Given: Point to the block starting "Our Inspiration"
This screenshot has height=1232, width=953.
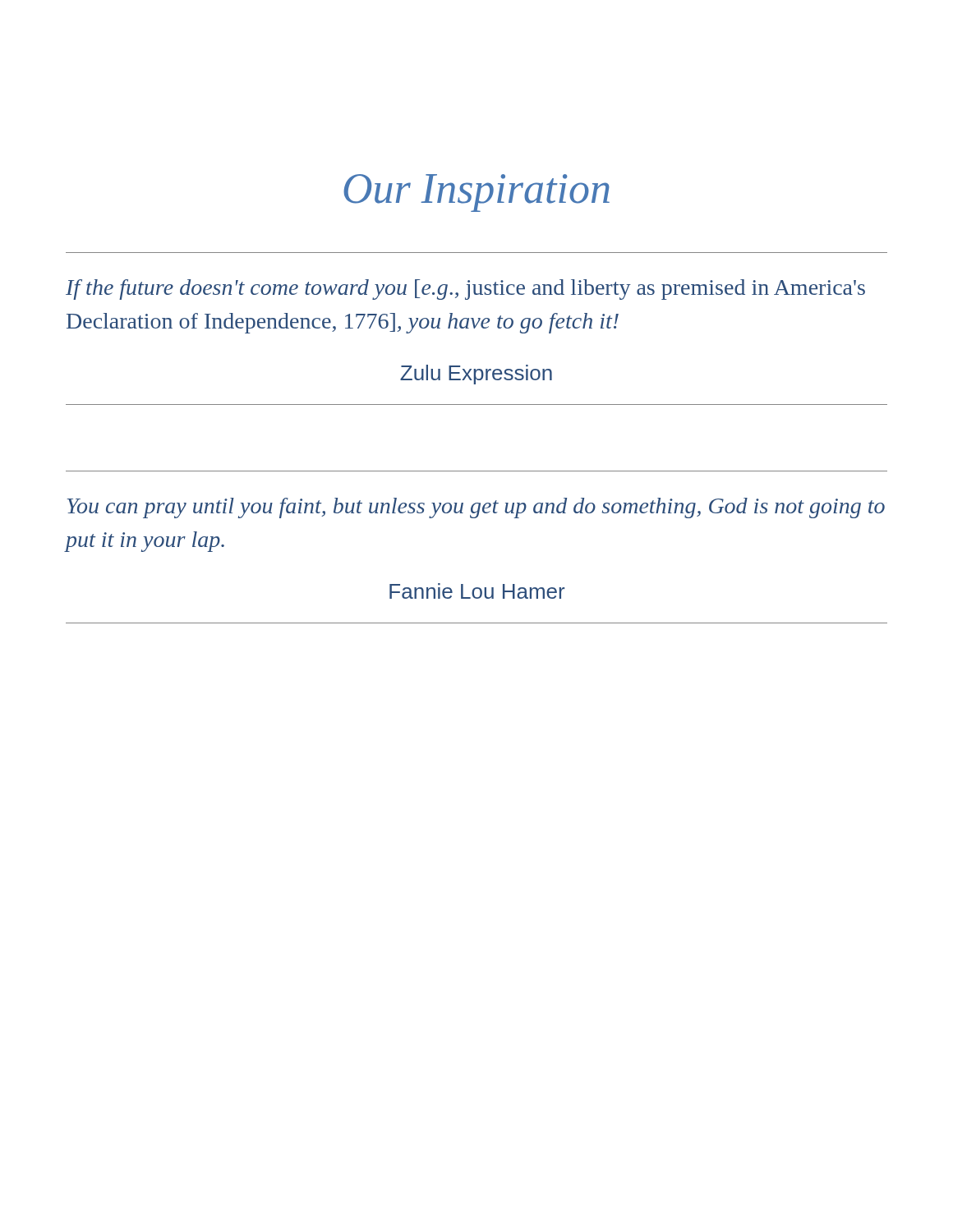Looking at the screenshot, I should [x=476, y=188].
